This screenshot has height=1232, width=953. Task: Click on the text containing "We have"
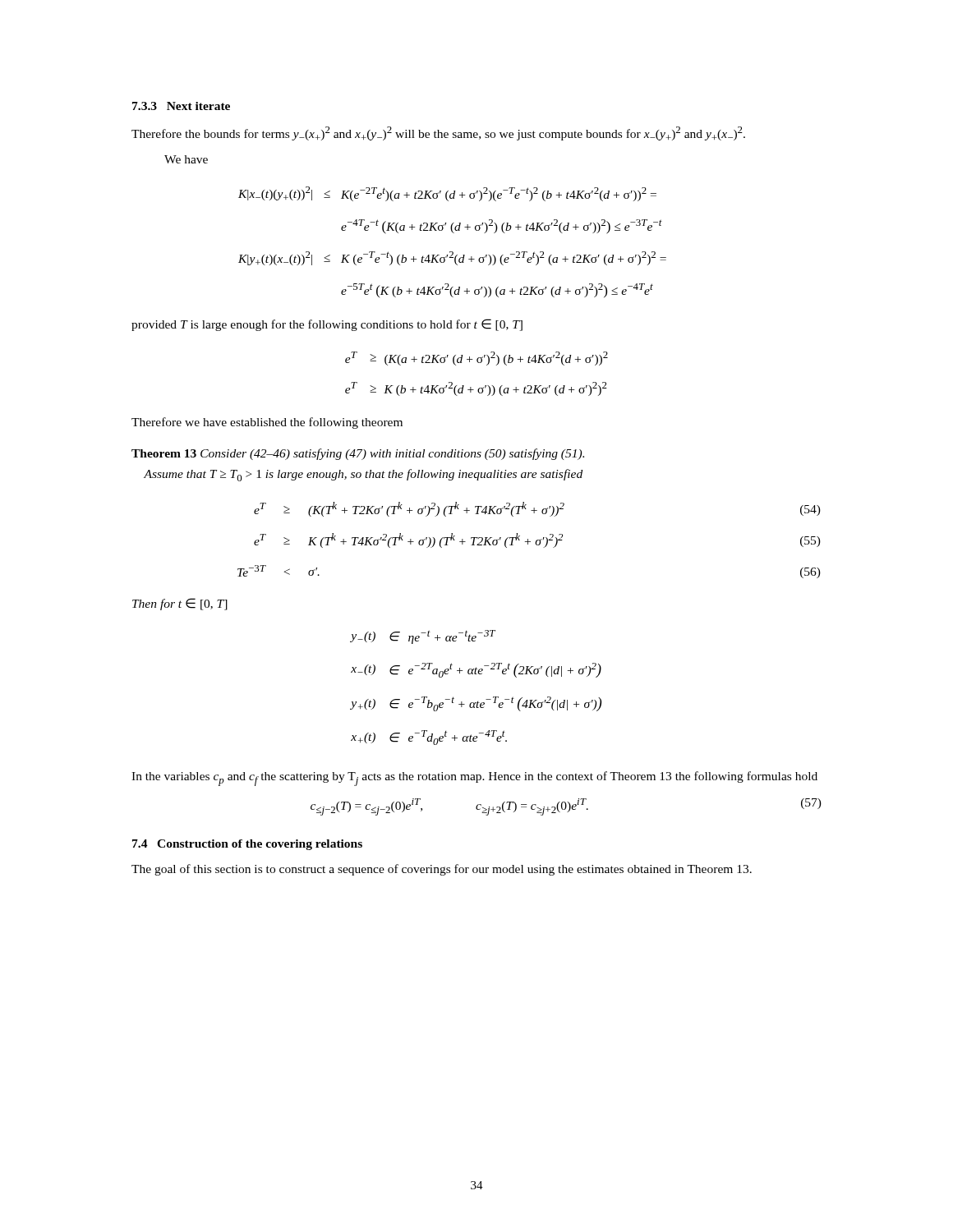pyautogui.click(x=186, y=159)
